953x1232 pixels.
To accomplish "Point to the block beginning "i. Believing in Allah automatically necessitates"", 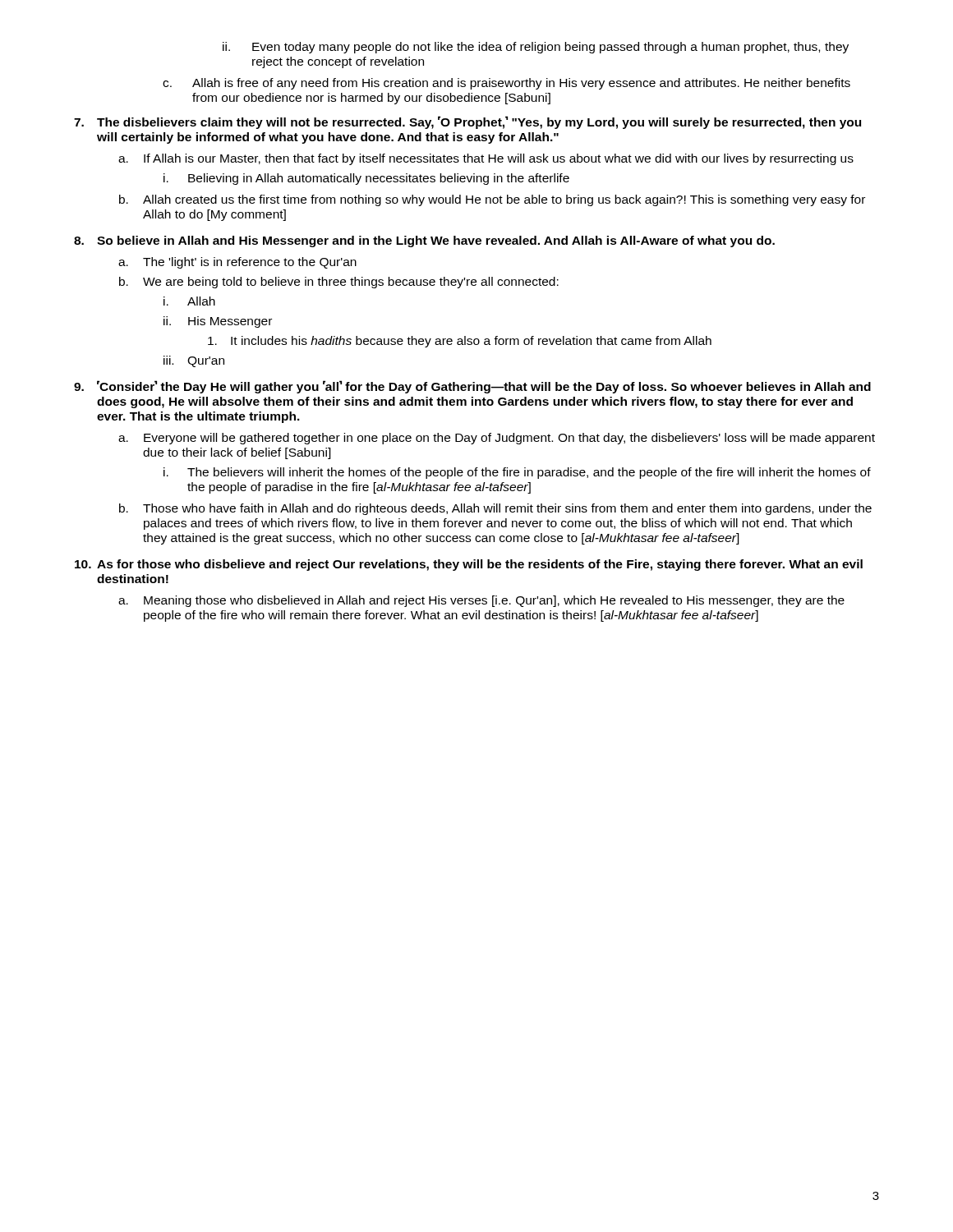I will coord(366,178).
